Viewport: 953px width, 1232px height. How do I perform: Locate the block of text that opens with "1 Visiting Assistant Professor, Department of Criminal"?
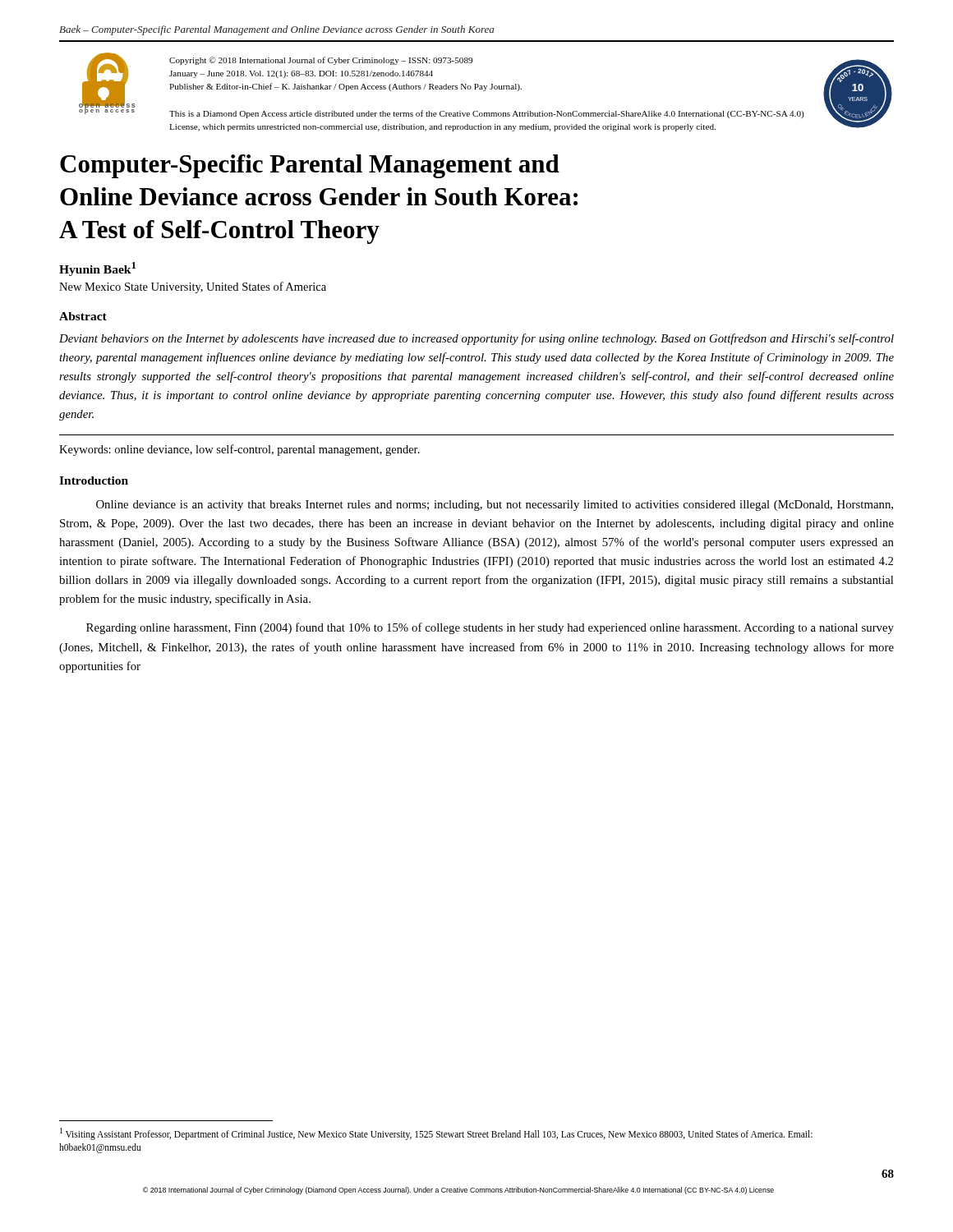tap(436, 1139)
